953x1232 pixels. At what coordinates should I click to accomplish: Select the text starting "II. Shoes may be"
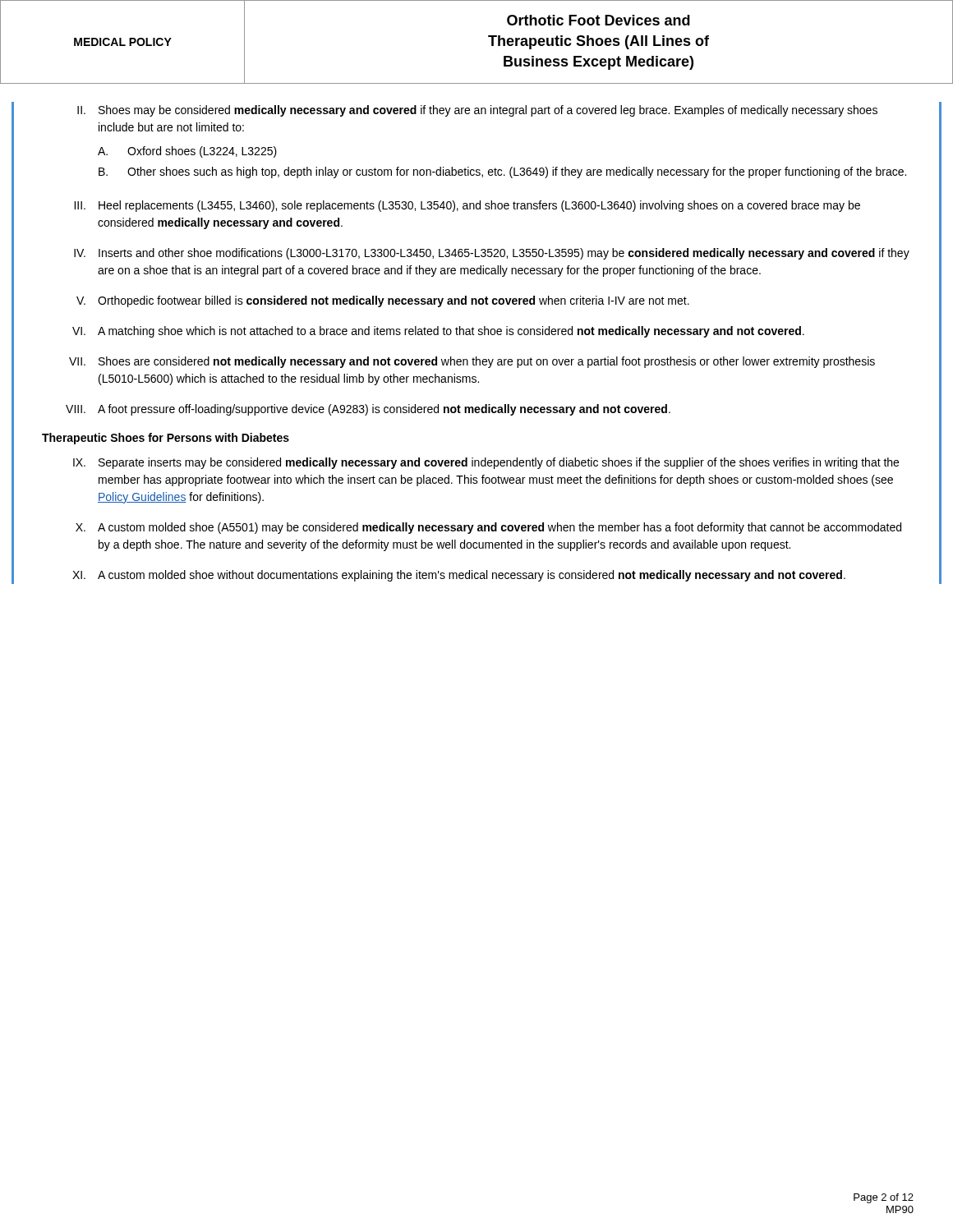[x=477, y=111]
